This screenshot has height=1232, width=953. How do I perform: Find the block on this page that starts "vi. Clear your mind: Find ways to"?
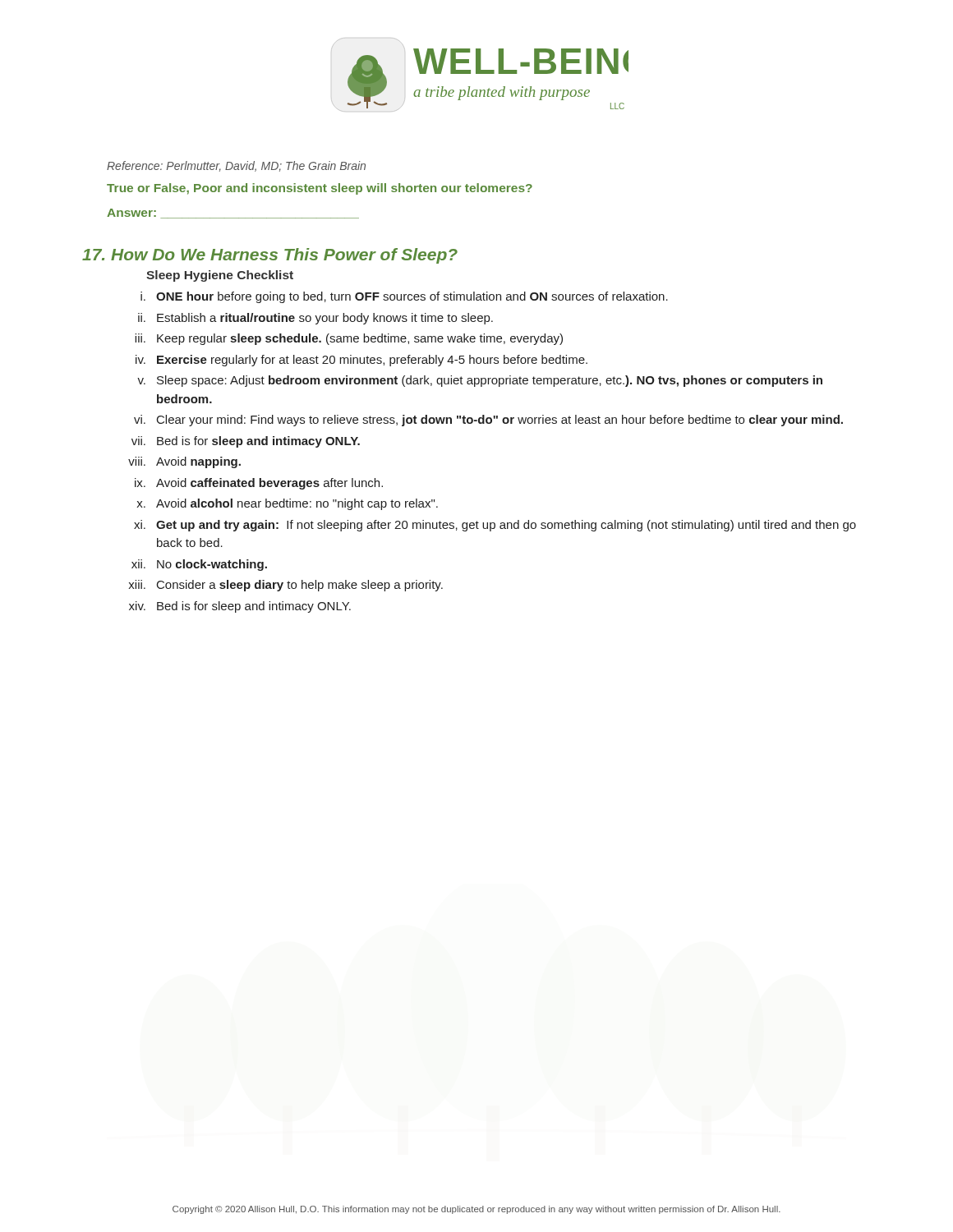pos(476,420)
